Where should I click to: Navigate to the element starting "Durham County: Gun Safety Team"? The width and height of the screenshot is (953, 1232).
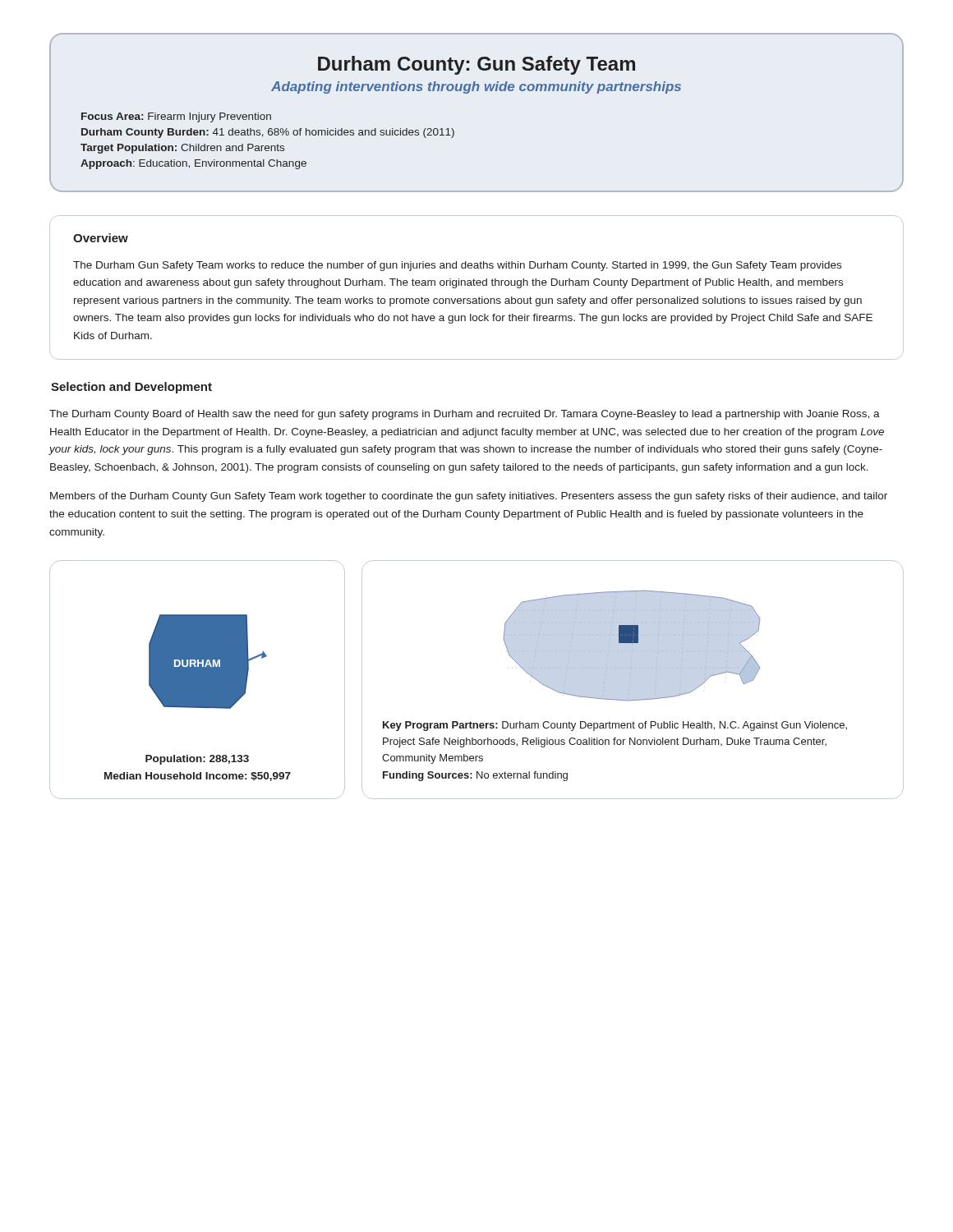point(476,113)
